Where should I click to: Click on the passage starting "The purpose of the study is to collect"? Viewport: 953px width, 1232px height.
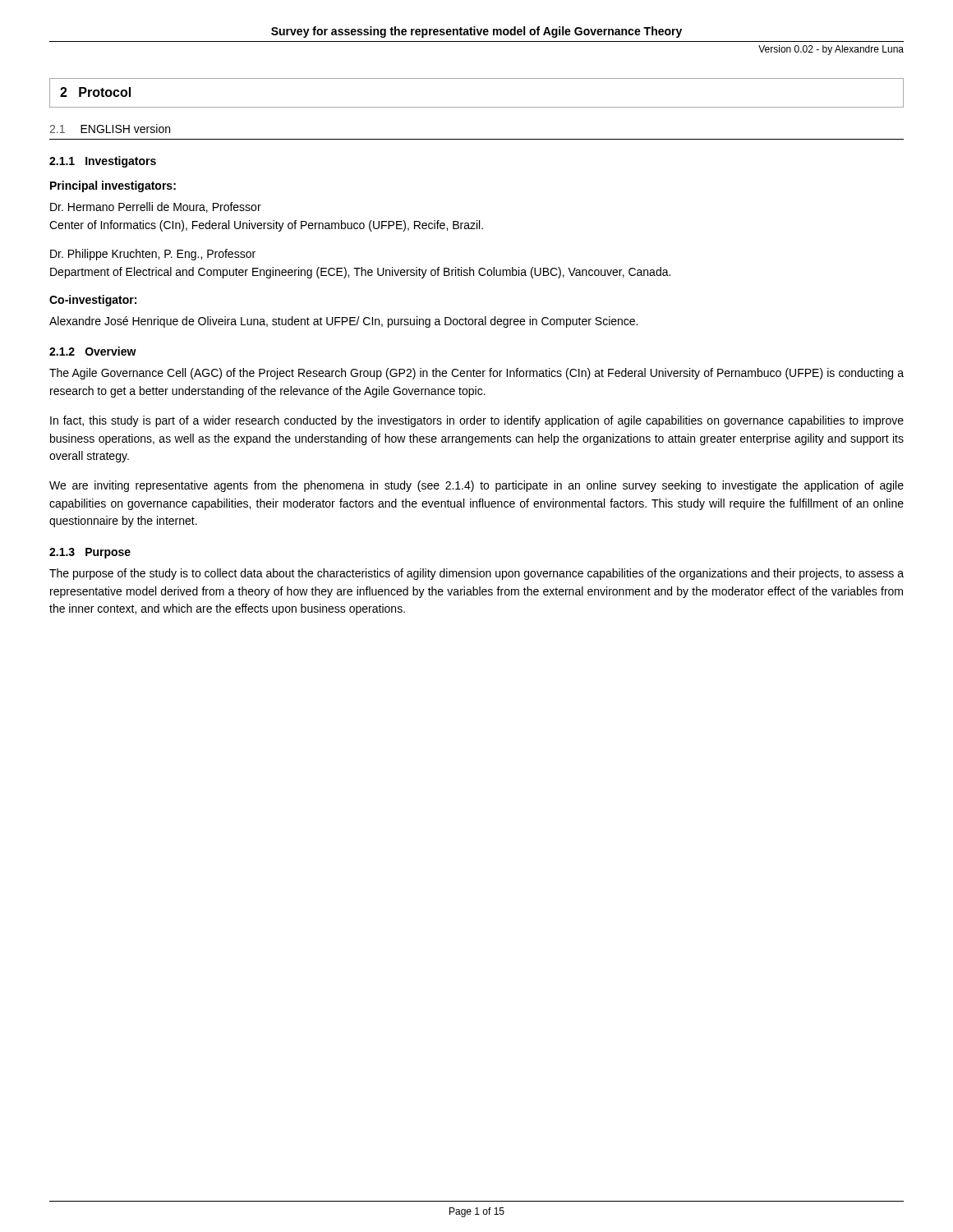(476, 591)
